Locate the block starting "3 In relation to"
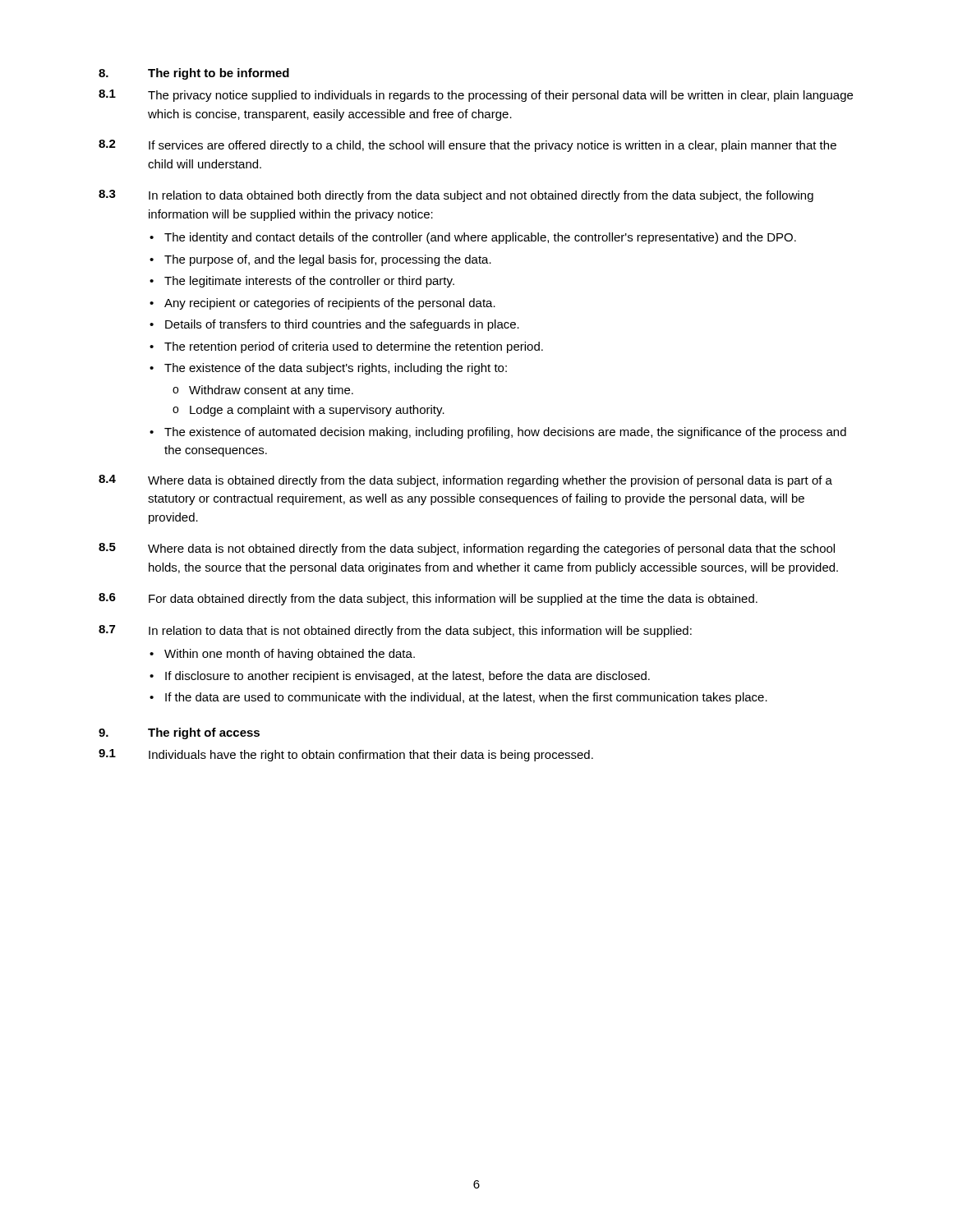This screenshot has width=953, height=1232. [476, 325]
